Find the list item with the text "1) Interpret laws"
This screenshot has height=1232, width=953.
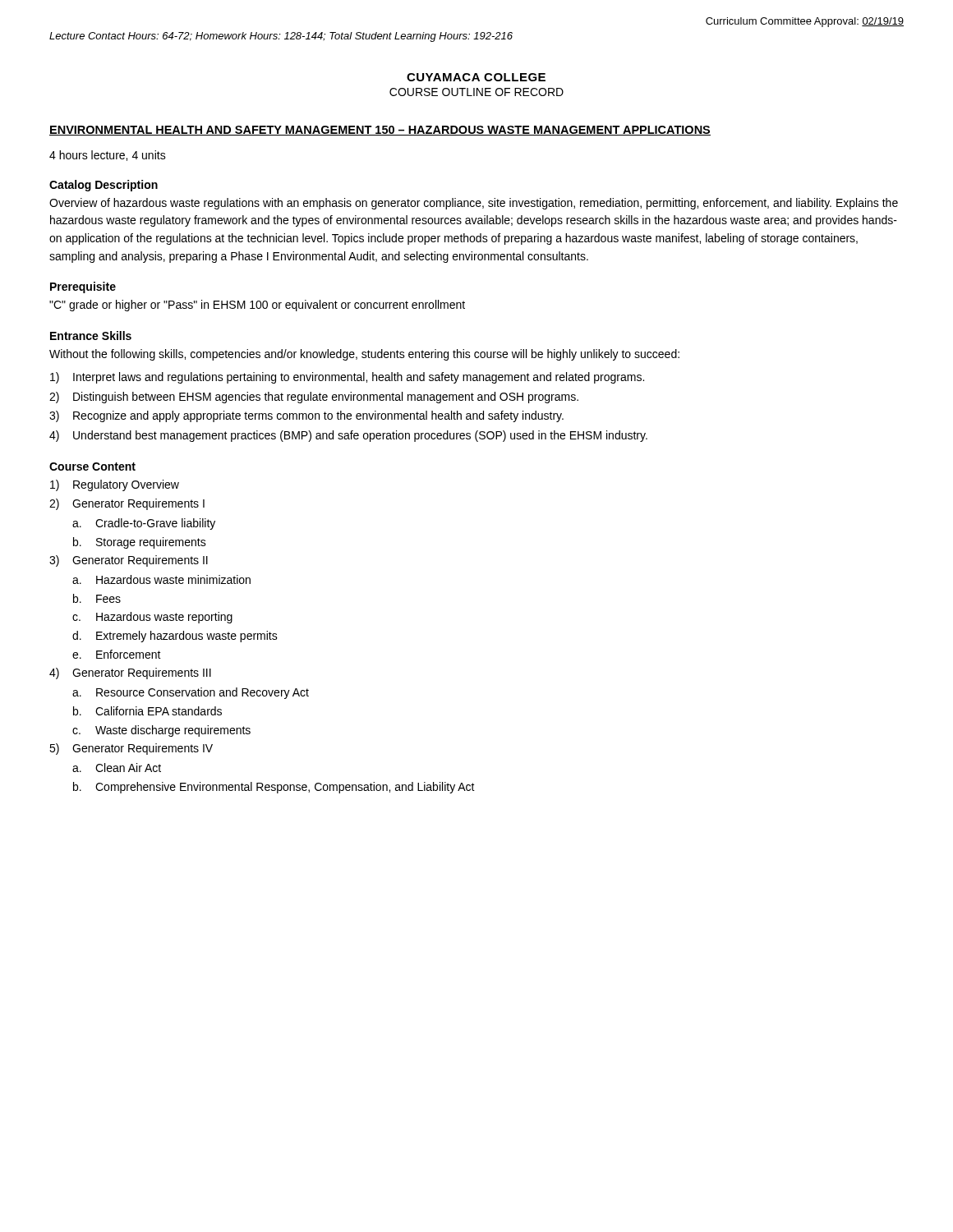point(476,378)
